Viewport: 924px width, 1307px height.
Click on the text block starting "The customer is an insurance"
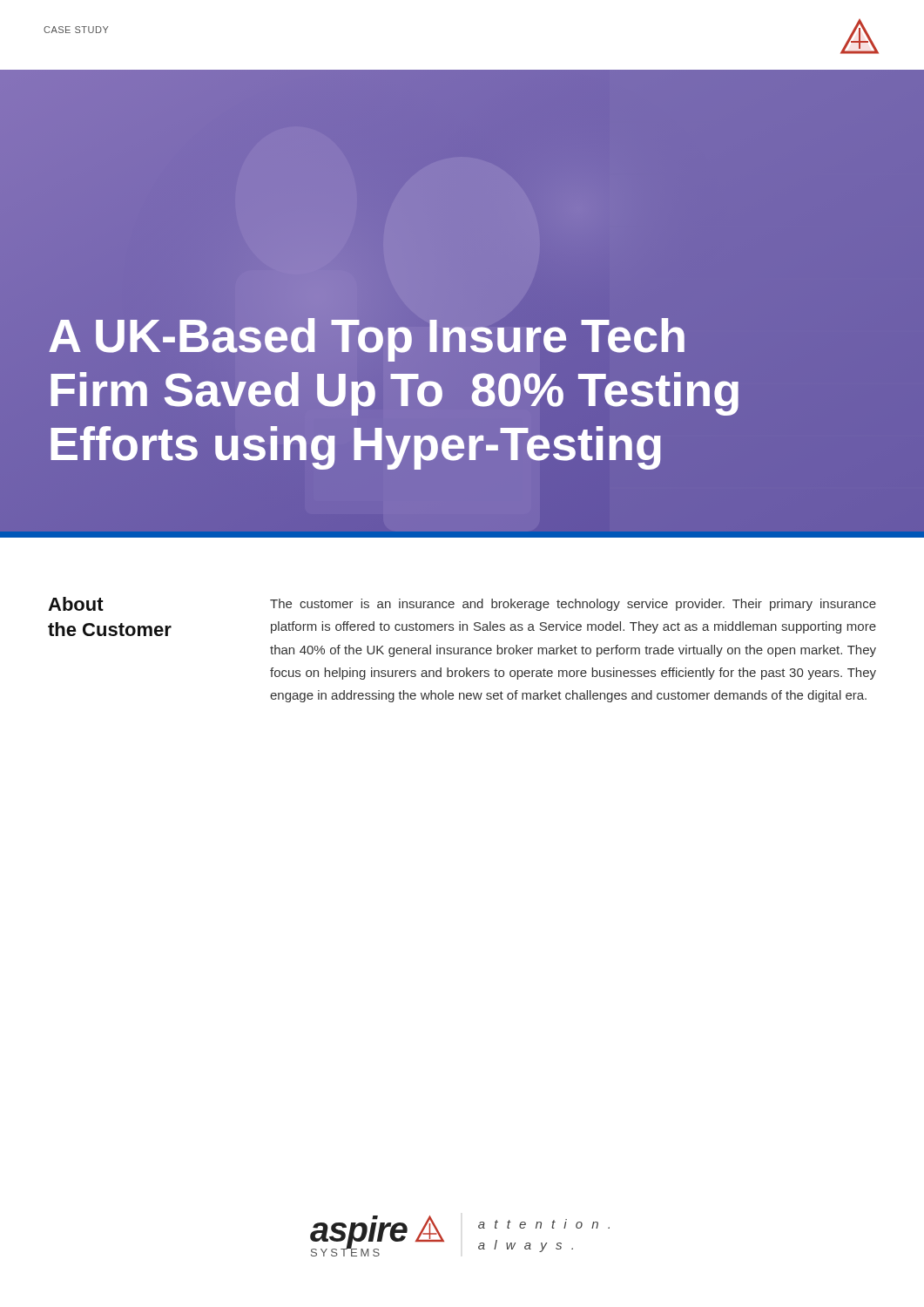(x=573, y=649)
